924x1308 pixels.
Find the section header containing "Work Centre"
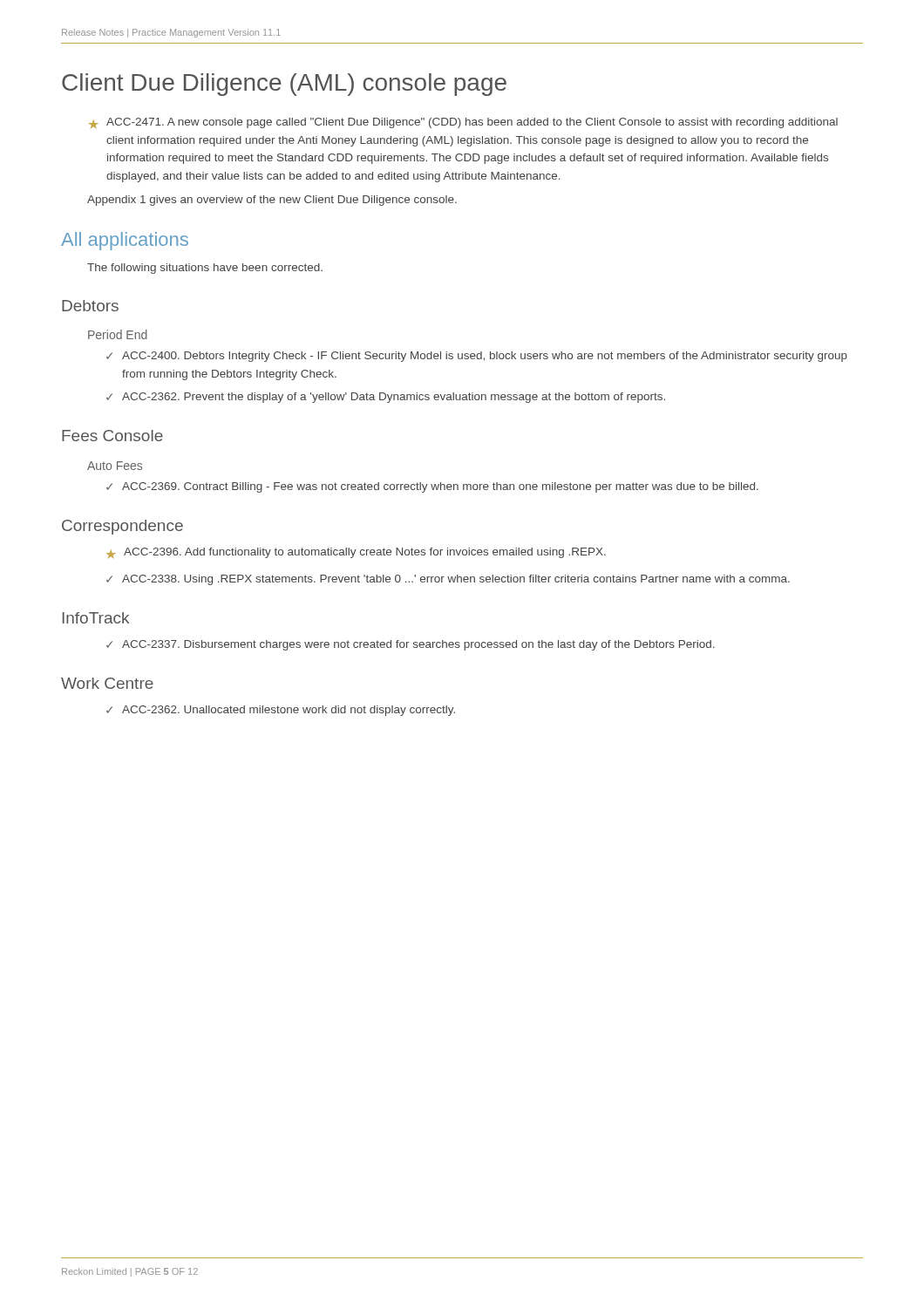pos(107,683)
